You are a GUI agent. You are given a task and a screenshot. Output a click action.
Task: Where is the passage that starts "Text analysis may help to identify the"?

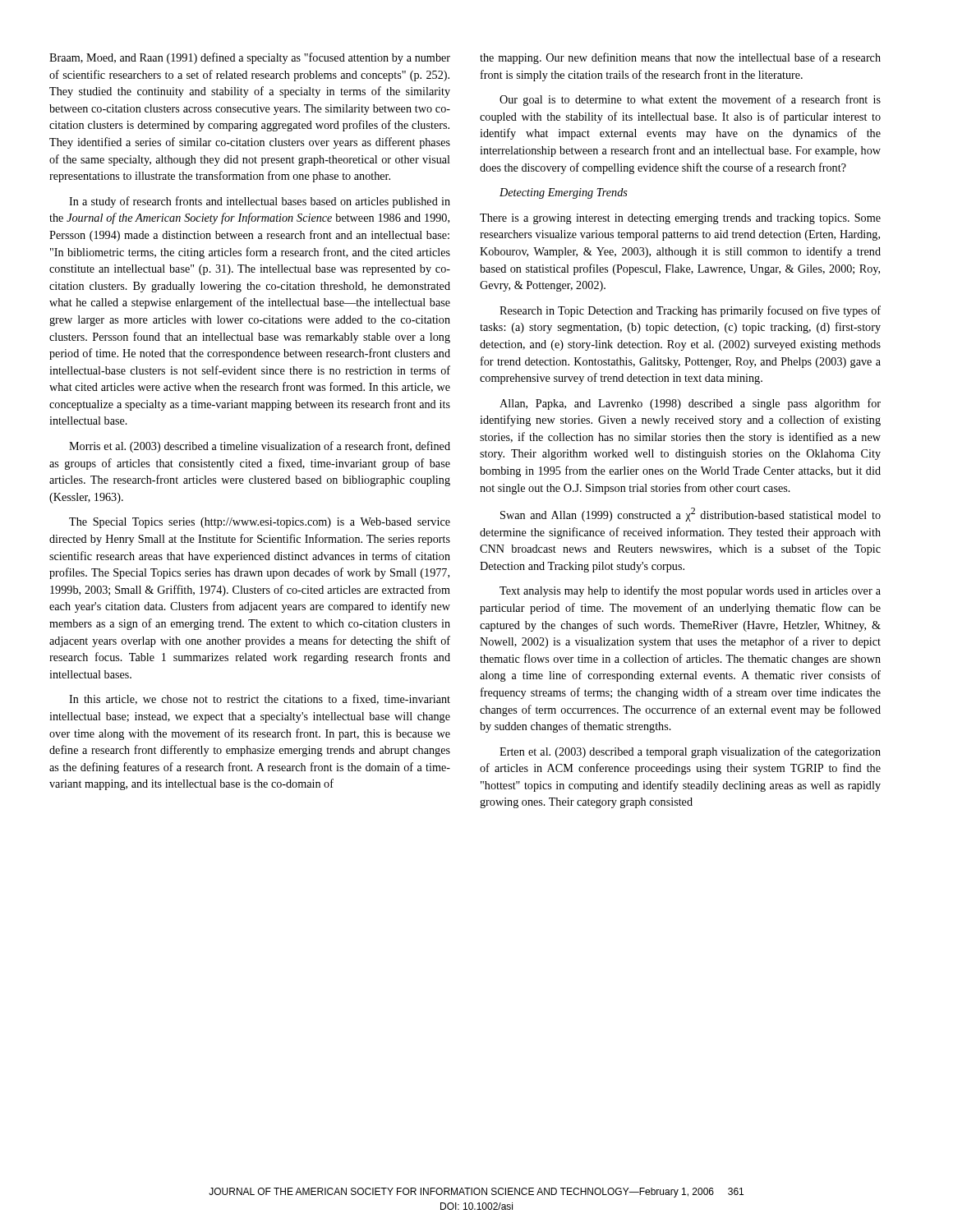680,659
